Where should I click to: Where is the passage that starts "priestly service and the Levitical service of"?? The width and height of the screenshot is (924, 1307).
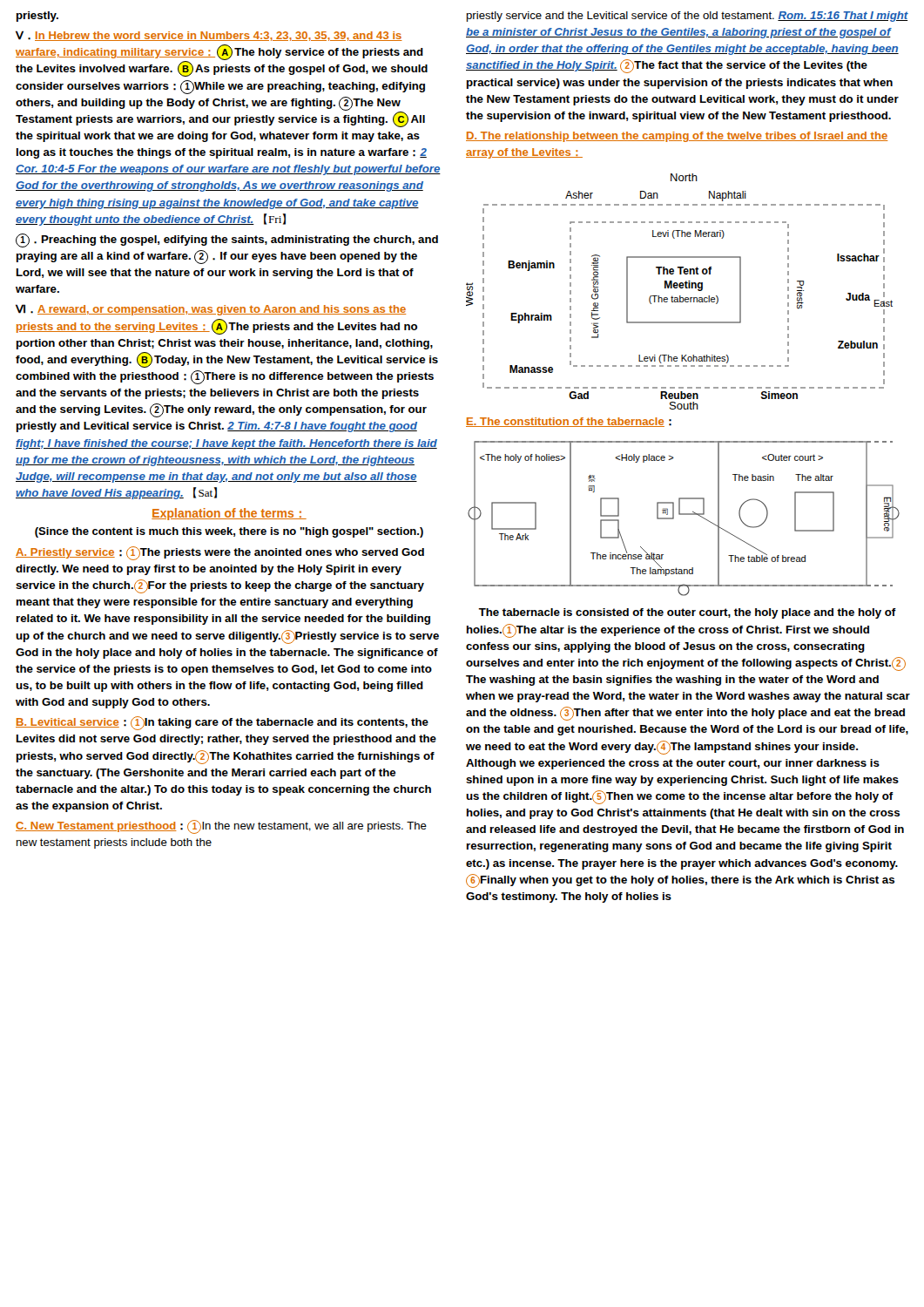[687, 65]
